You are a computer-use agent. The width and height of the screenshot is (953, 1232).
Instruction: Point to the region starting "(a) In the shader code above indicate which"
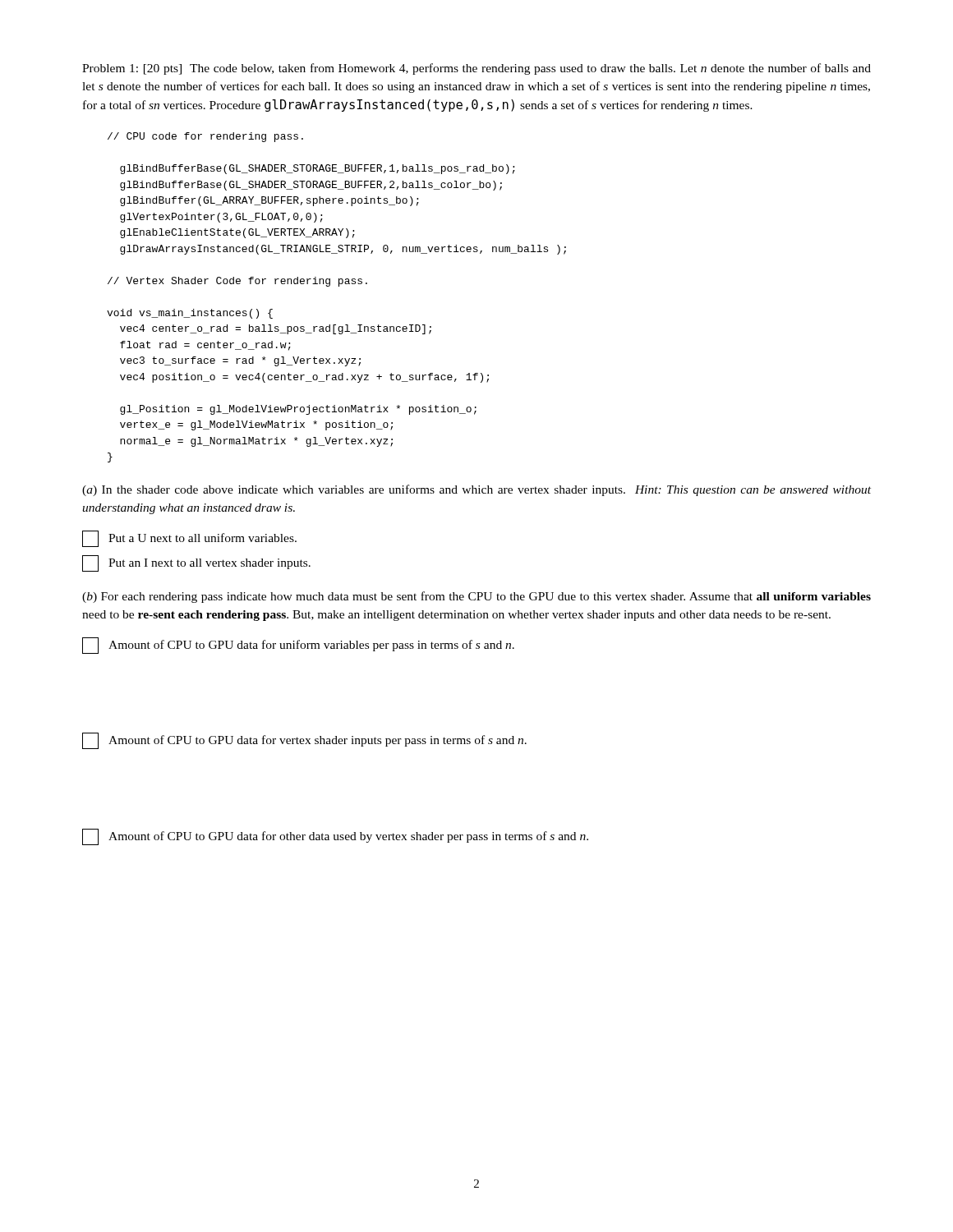point(476,498)
